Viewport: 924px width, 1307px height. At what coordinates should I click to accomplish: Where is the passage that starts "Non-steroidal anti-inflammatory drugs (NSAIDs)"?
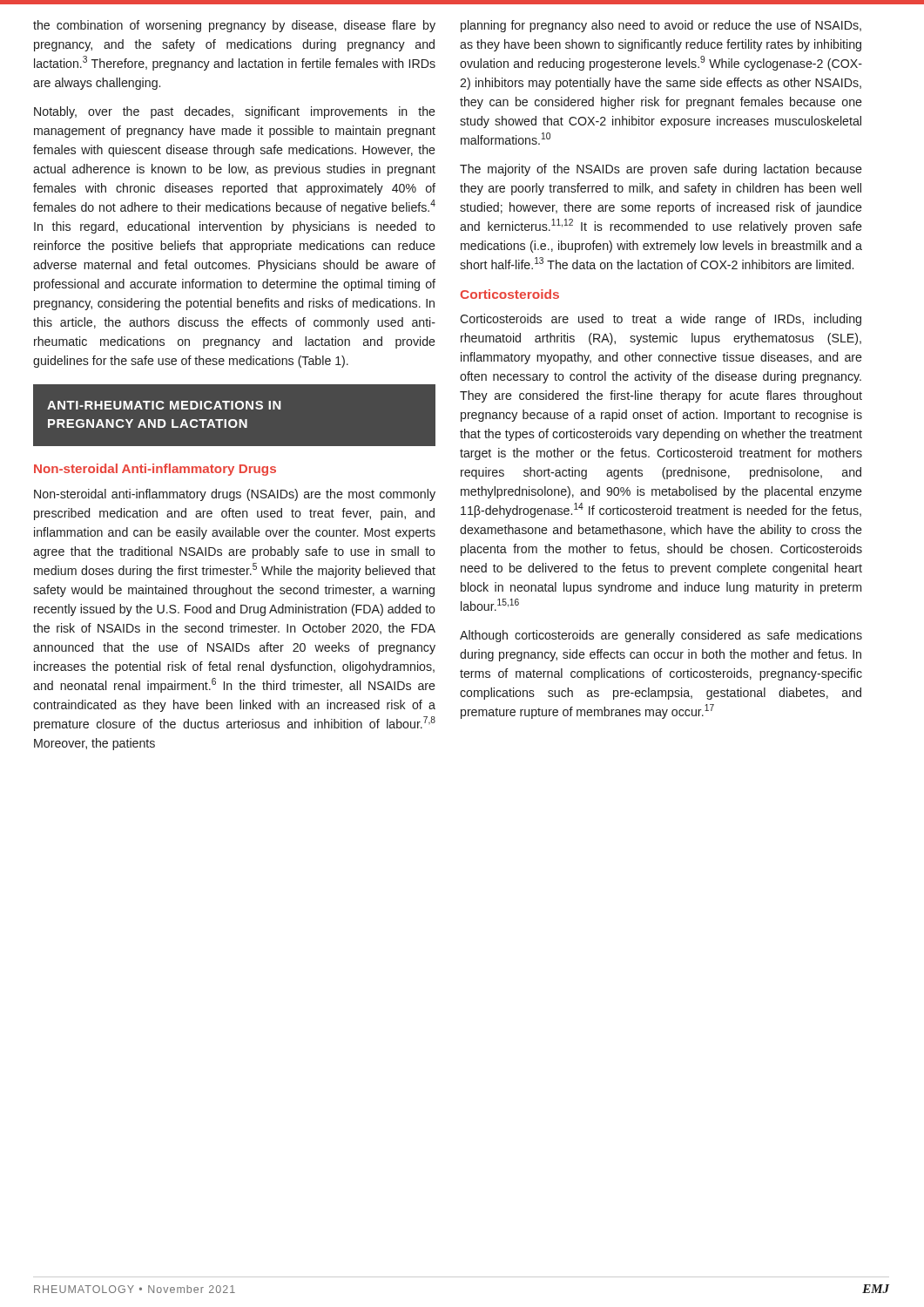click(x=234, y=619)
